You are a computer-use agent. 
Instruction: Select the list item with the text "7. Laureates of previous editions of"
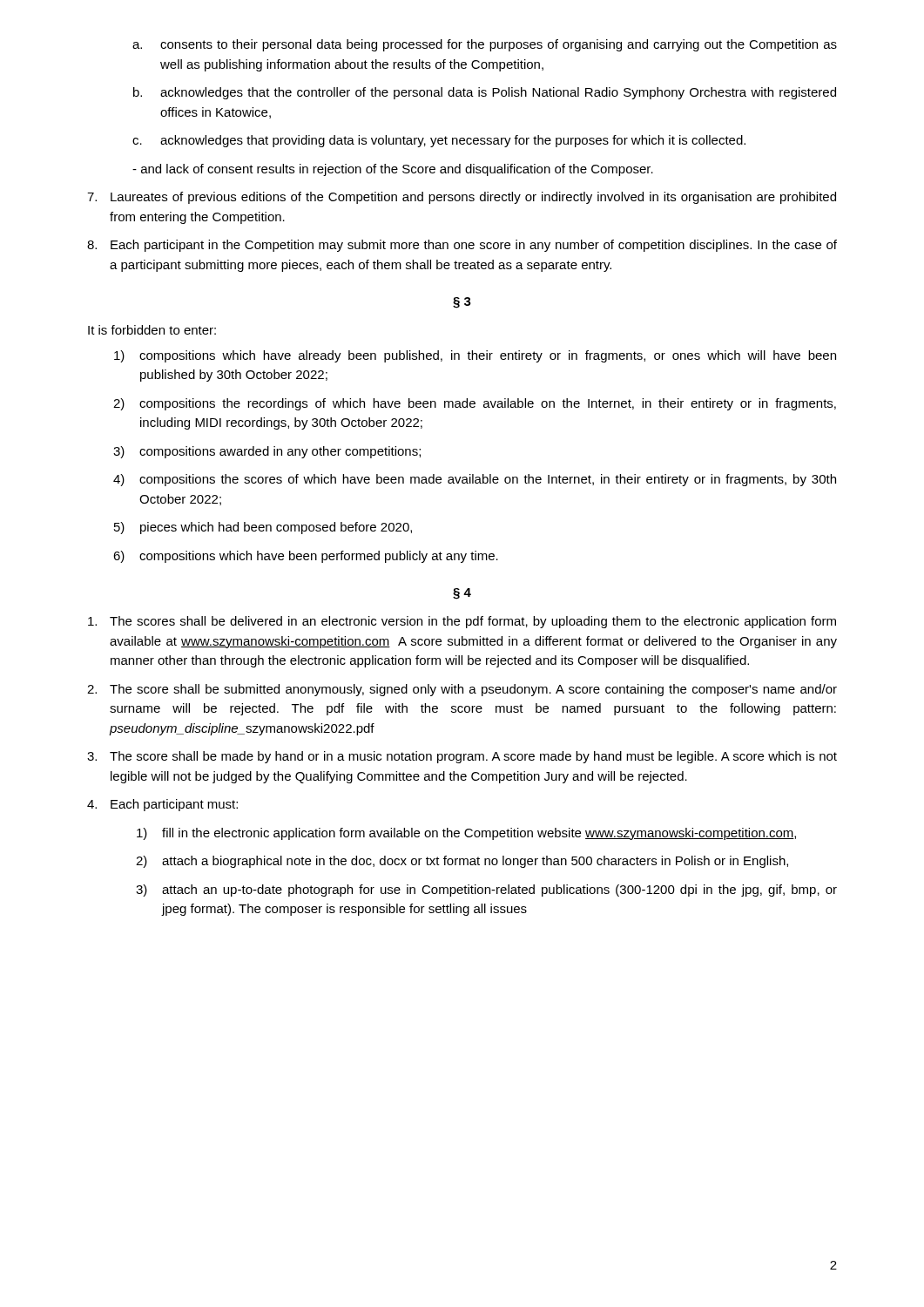462,207
